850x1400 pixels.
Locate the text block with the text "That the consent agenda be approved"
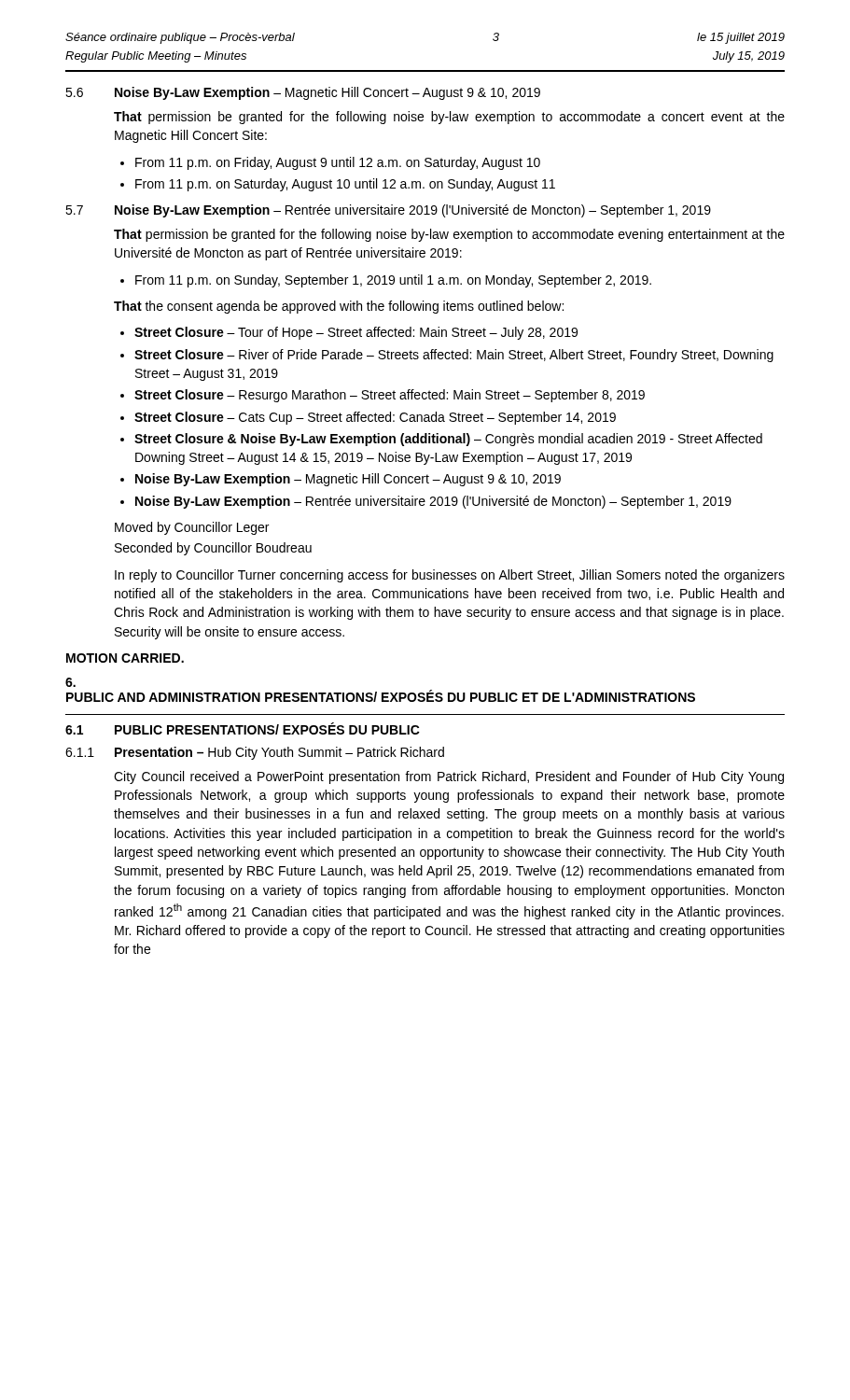(x=339, y=306)
